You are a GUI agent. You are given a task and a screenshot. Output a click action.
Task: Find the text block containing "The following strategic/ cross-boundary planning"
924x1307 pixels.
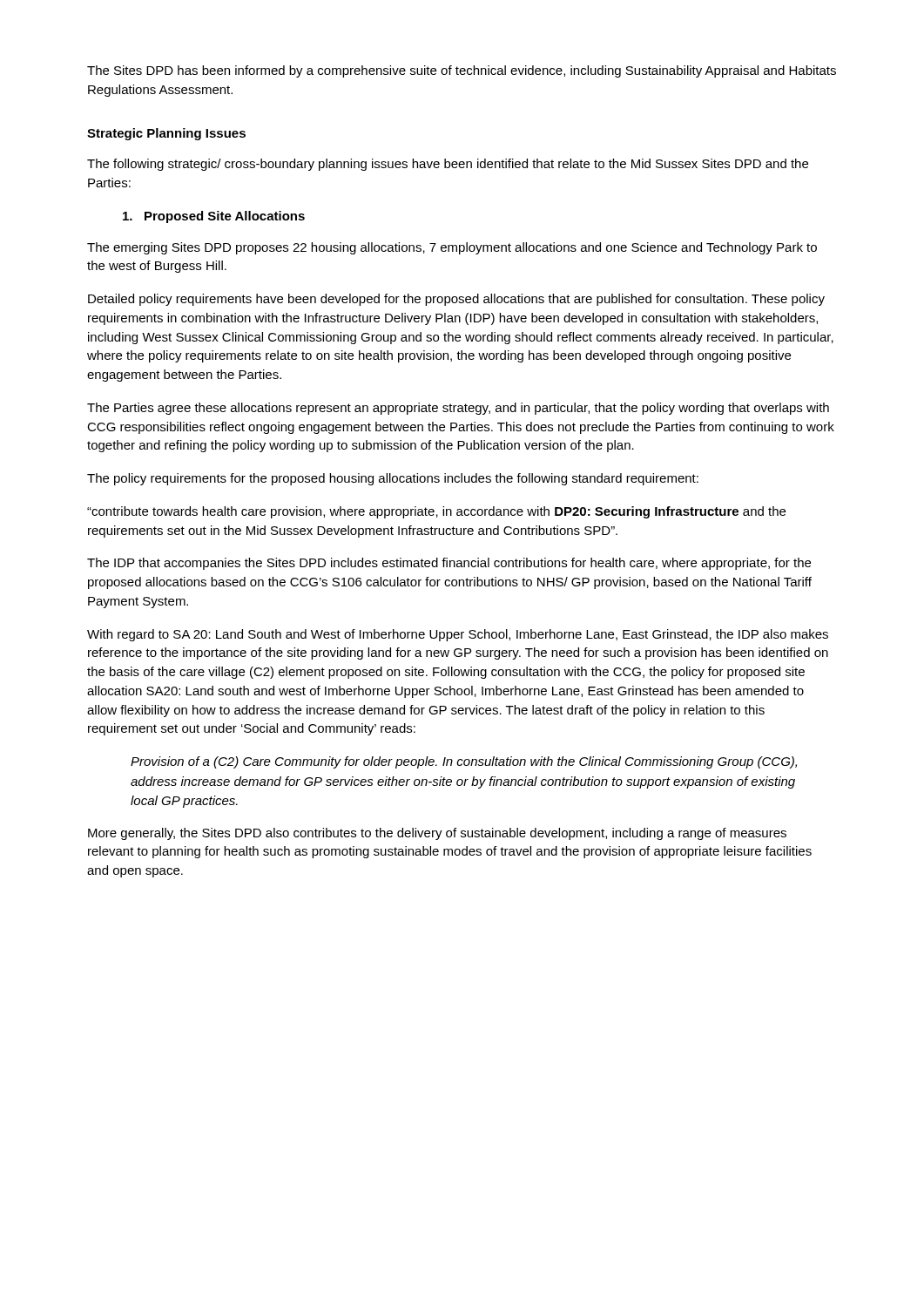coord(448,173)
